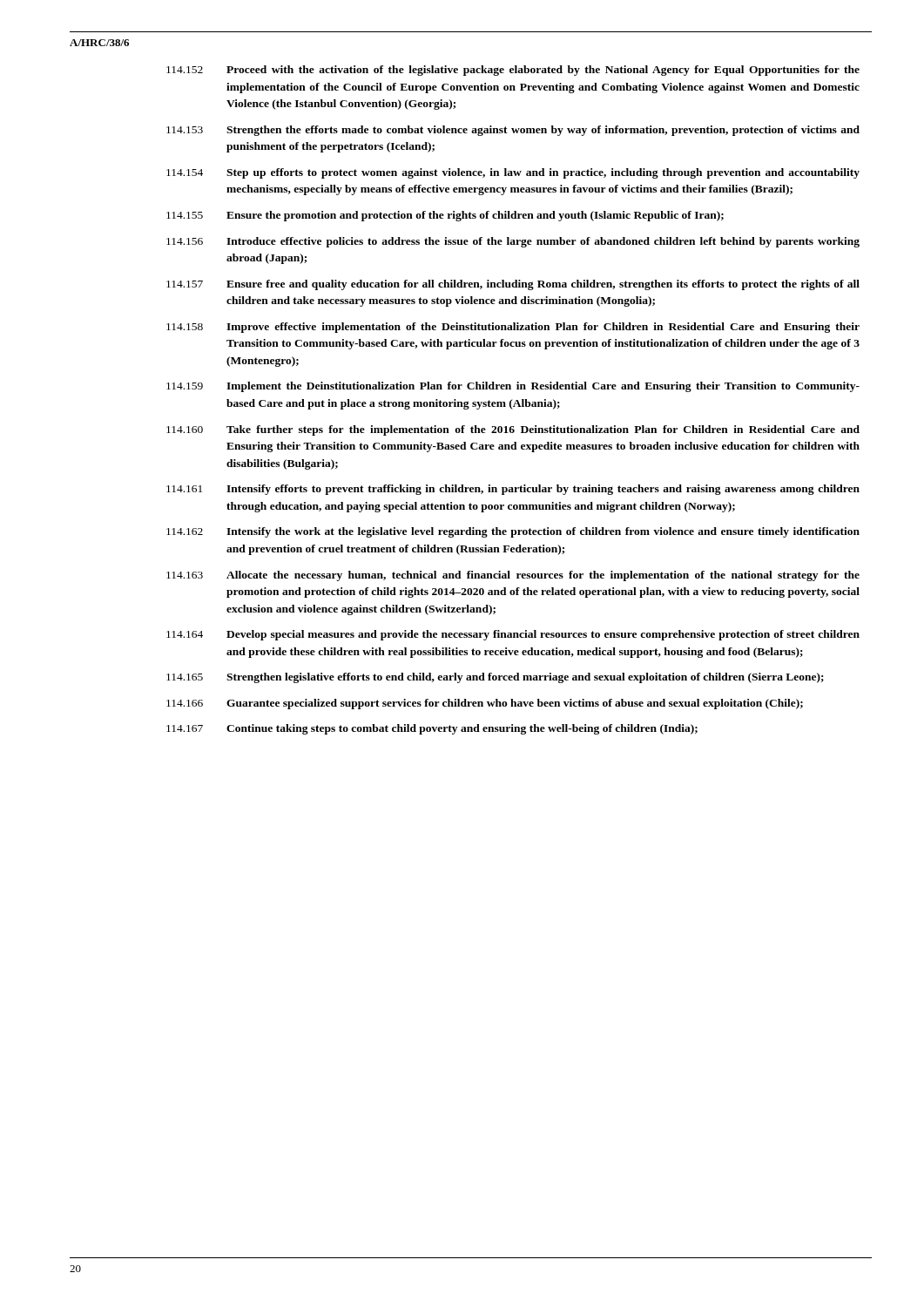Viewport: 924px width, 1307px height.
Task: Select the list item with the text "114.166Guarantee specialized support services"
Action: [x=513, y=703]
